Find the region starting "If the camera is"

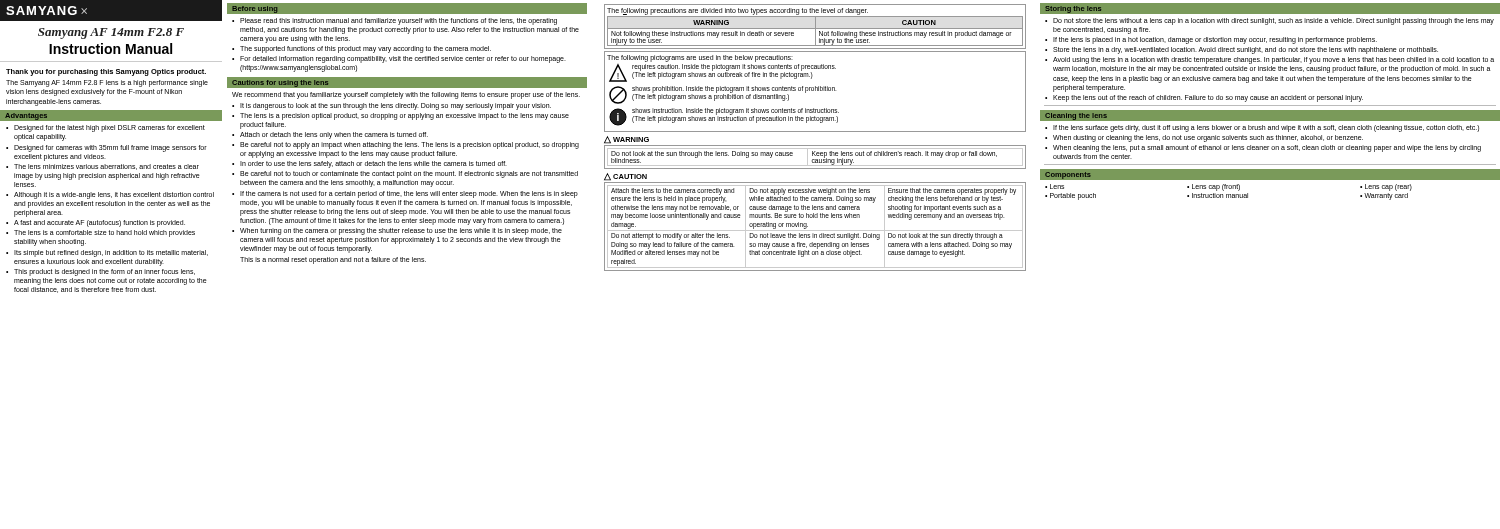click(409, 207)
